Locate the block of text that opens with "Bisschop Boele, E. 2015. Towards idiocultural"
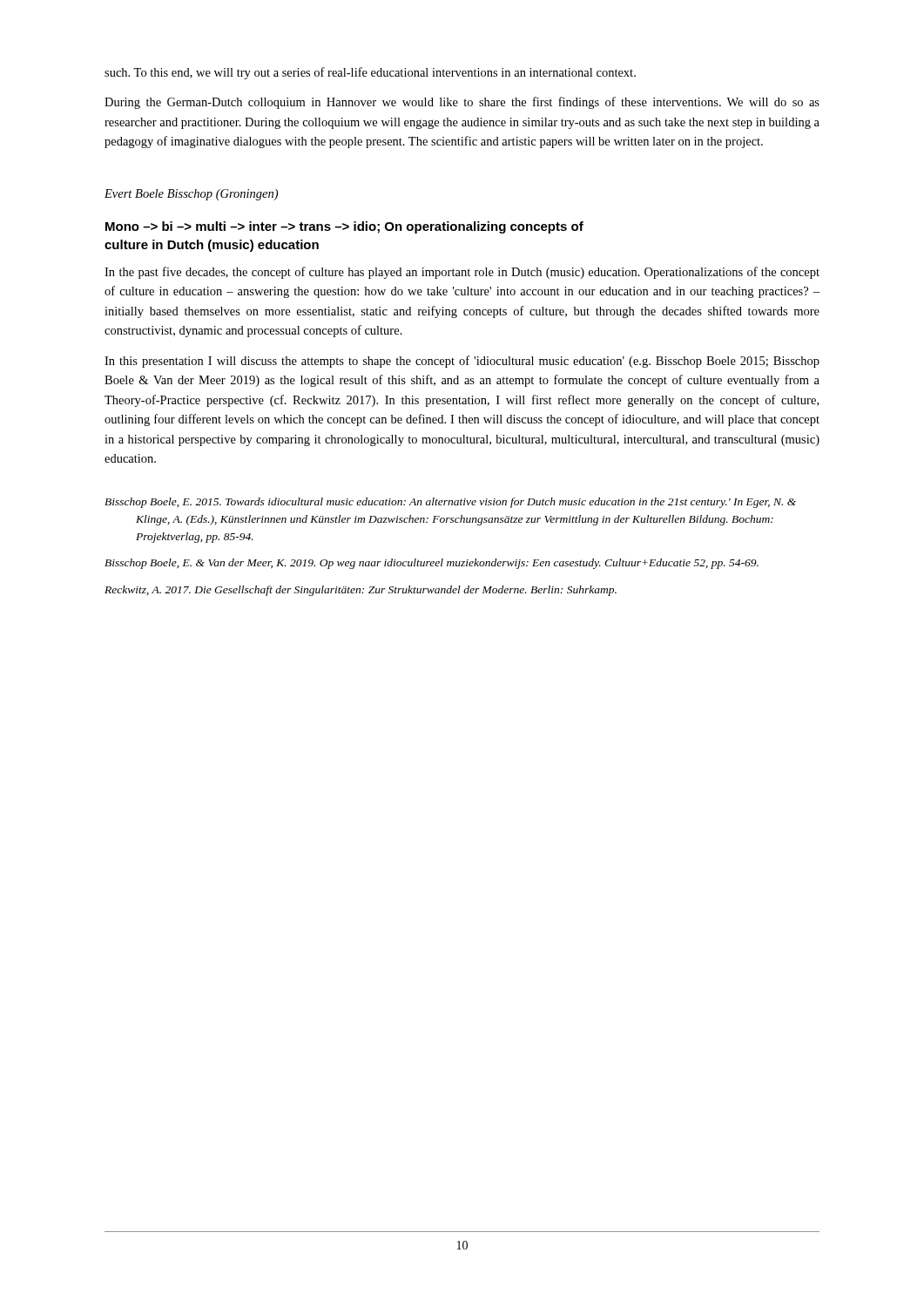 (450, 519)
